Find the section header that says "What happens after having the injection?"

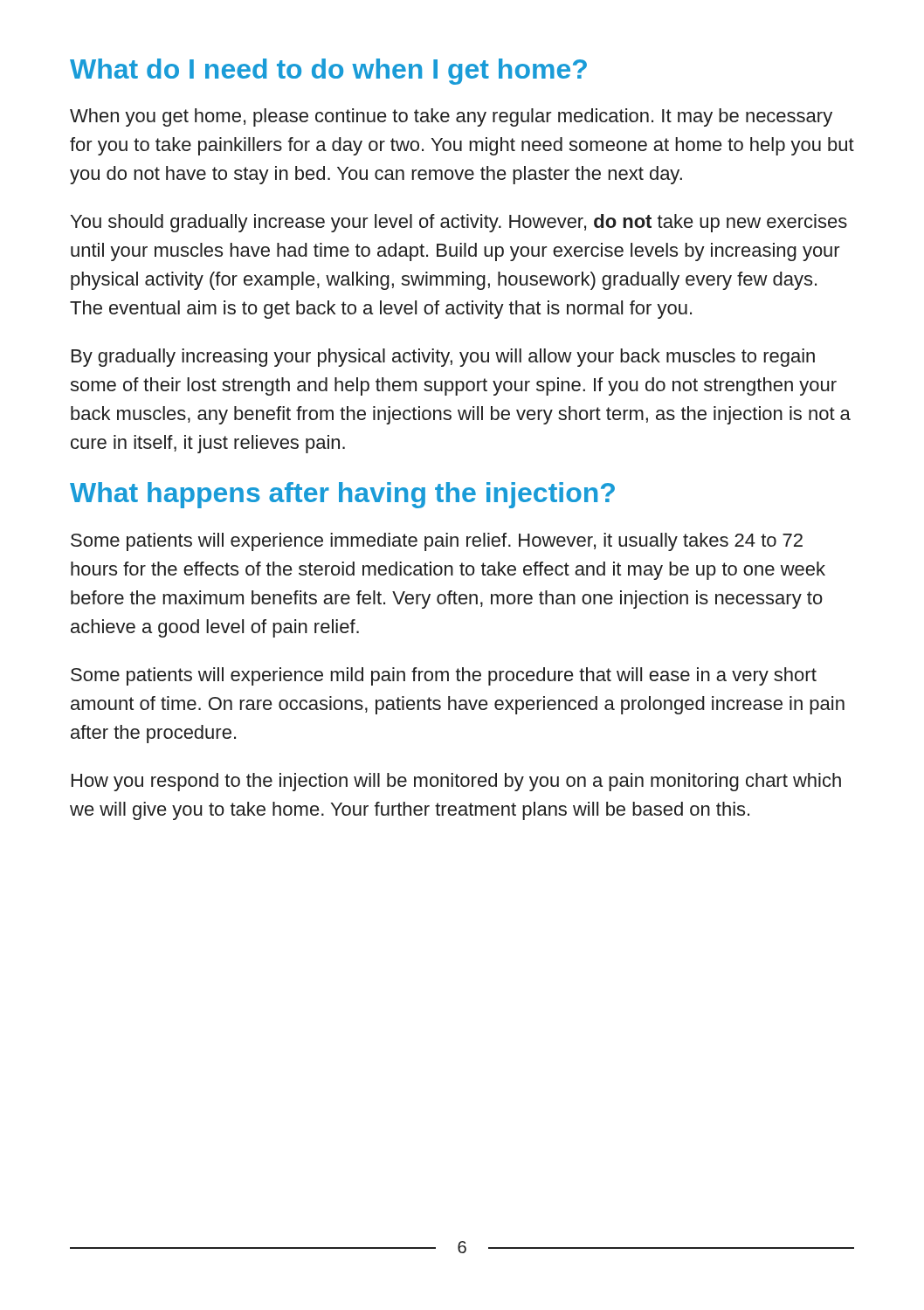462,493
